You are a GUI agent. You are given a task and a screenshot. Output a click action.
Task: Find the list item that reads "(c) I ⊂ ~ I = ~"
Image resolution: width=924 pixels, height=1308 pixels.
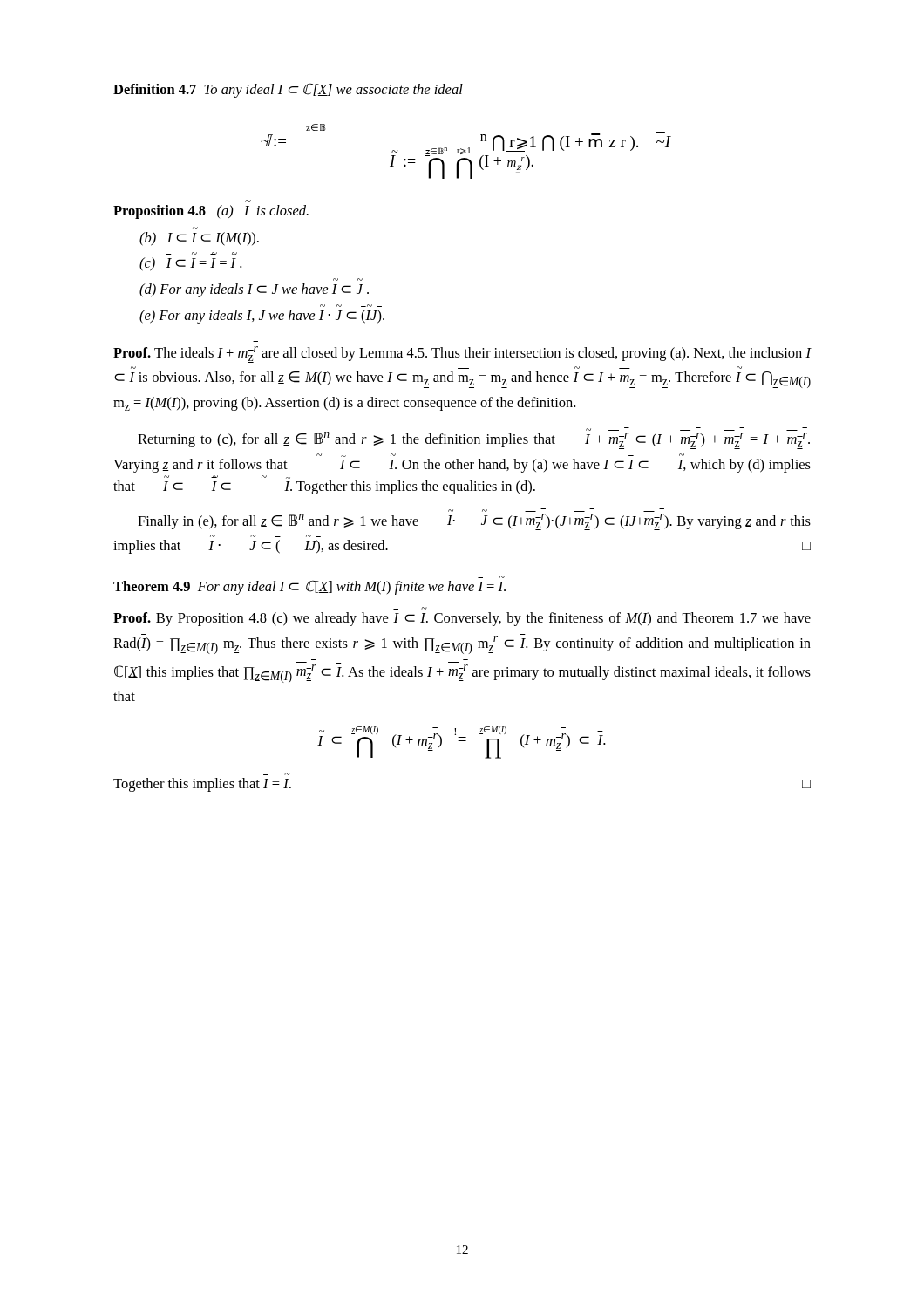click(191, 263)
